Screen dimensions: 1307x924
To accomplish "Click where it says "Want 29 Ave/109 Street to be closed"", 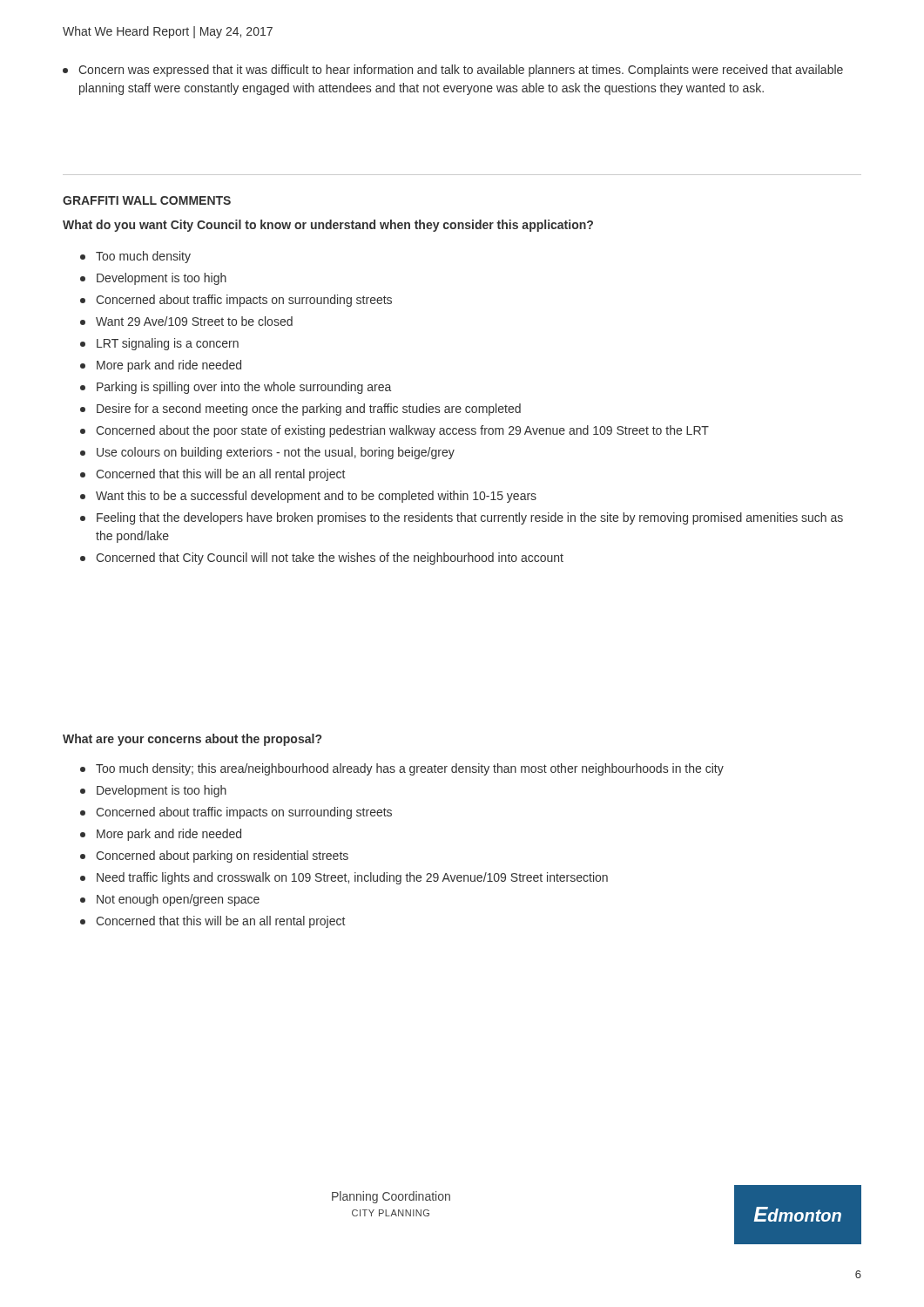I will click(x=186, y=321).
